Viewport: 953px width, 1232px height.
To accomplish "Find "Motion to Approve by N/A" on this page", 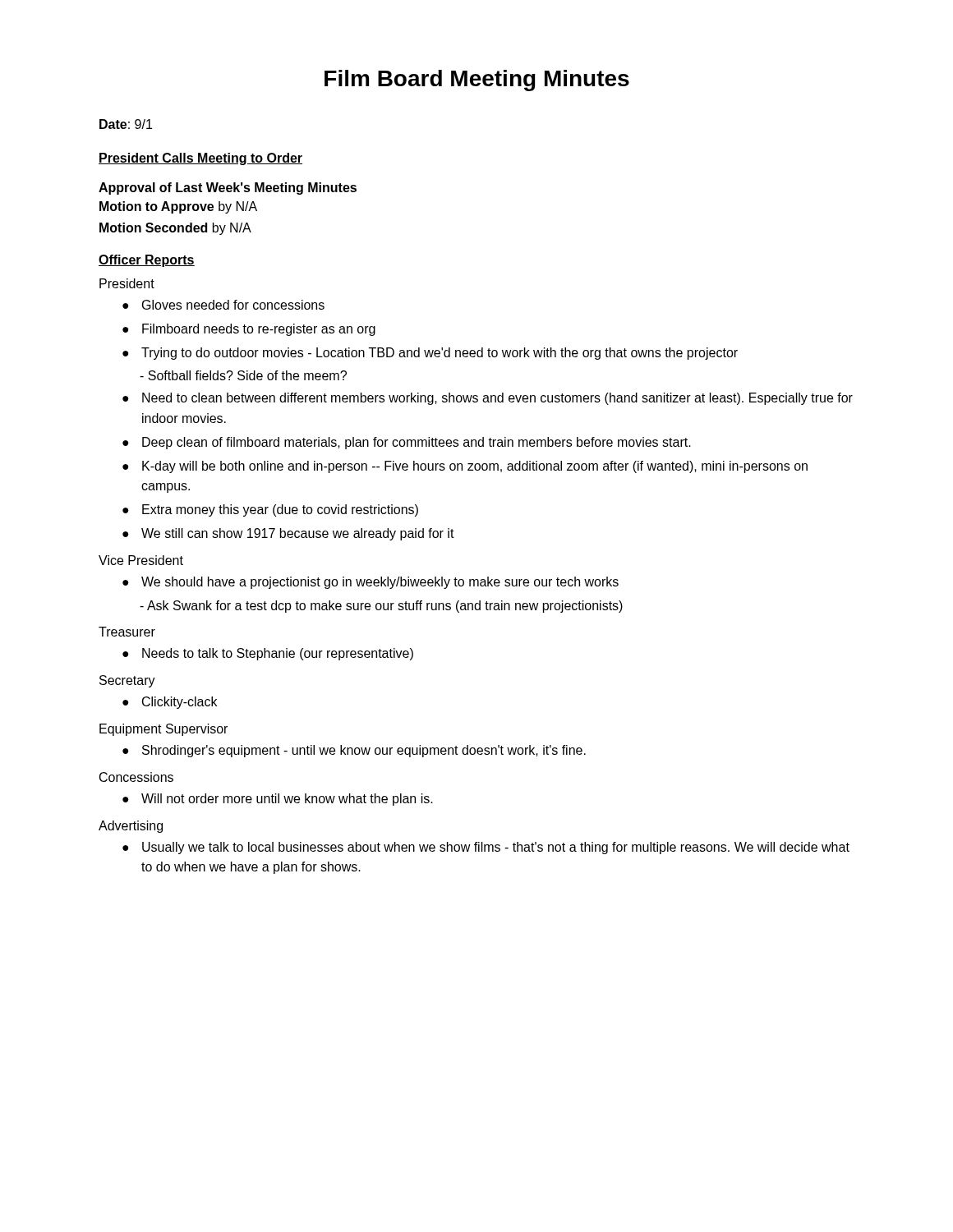I will [178, 207].
